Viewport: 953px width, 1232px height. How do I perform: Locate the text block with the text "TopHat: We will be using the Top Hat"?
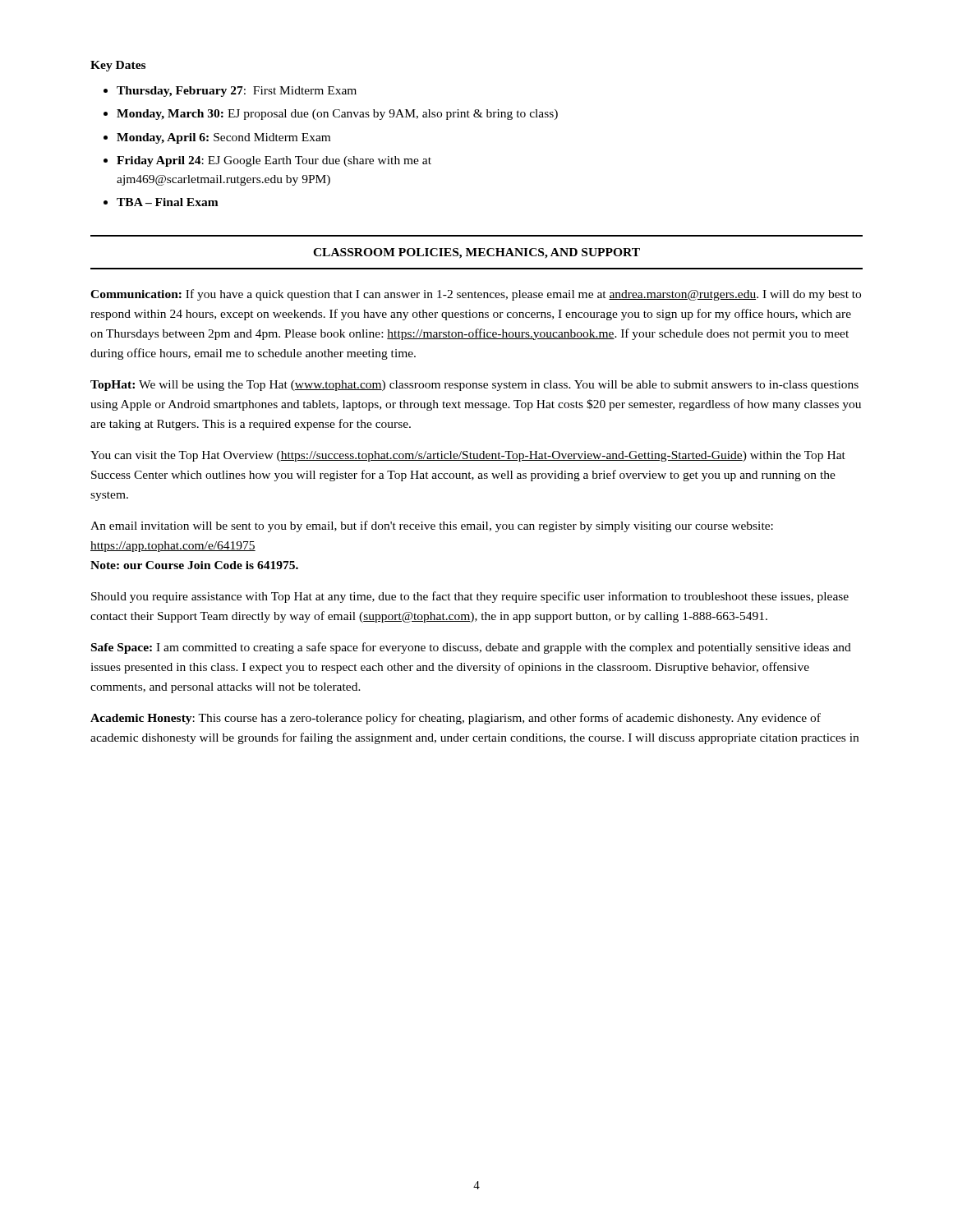pos(476,403)
